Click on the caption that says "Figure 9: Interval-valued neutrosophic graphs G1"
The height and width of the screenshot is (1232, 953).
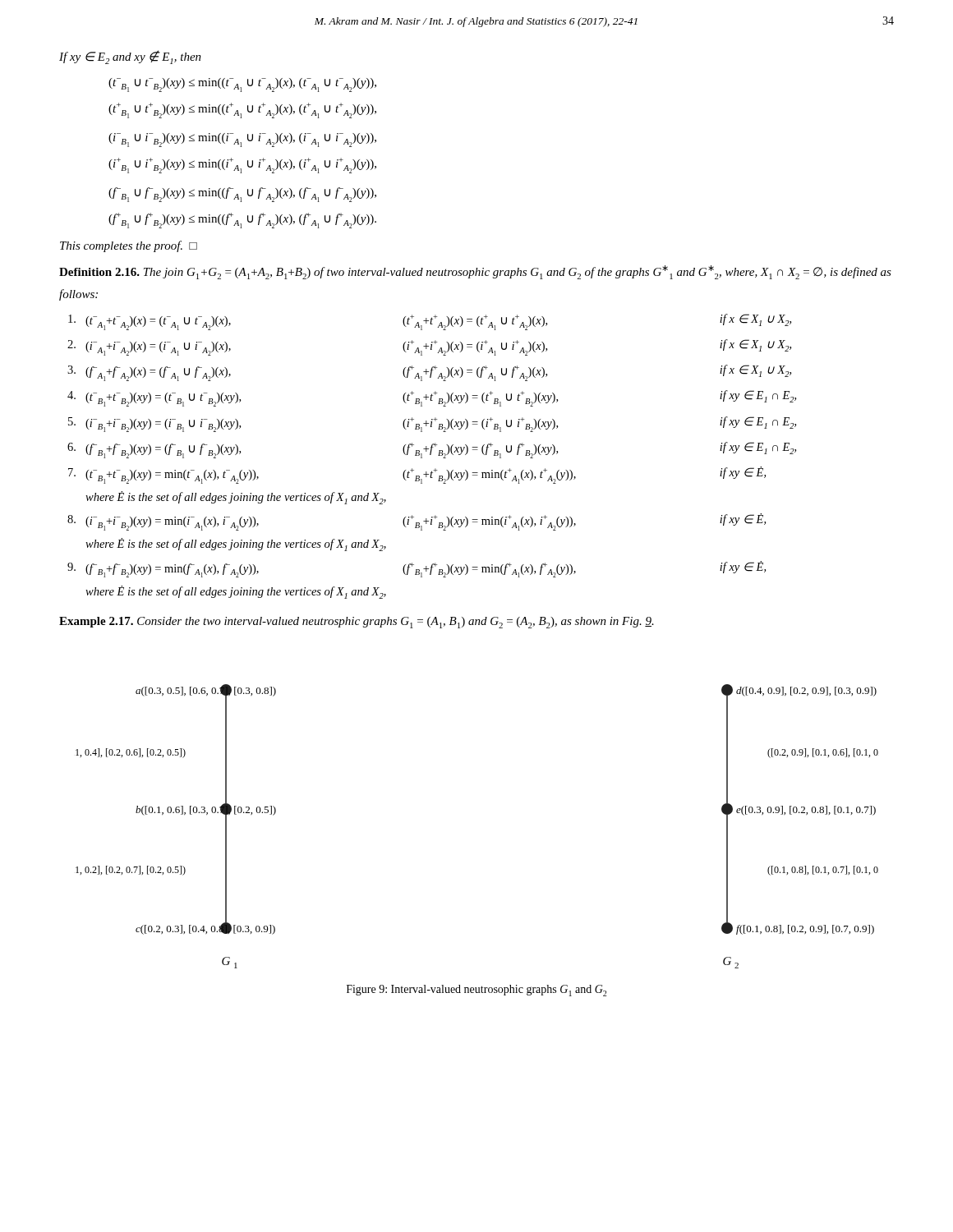(x=476, y=990)
